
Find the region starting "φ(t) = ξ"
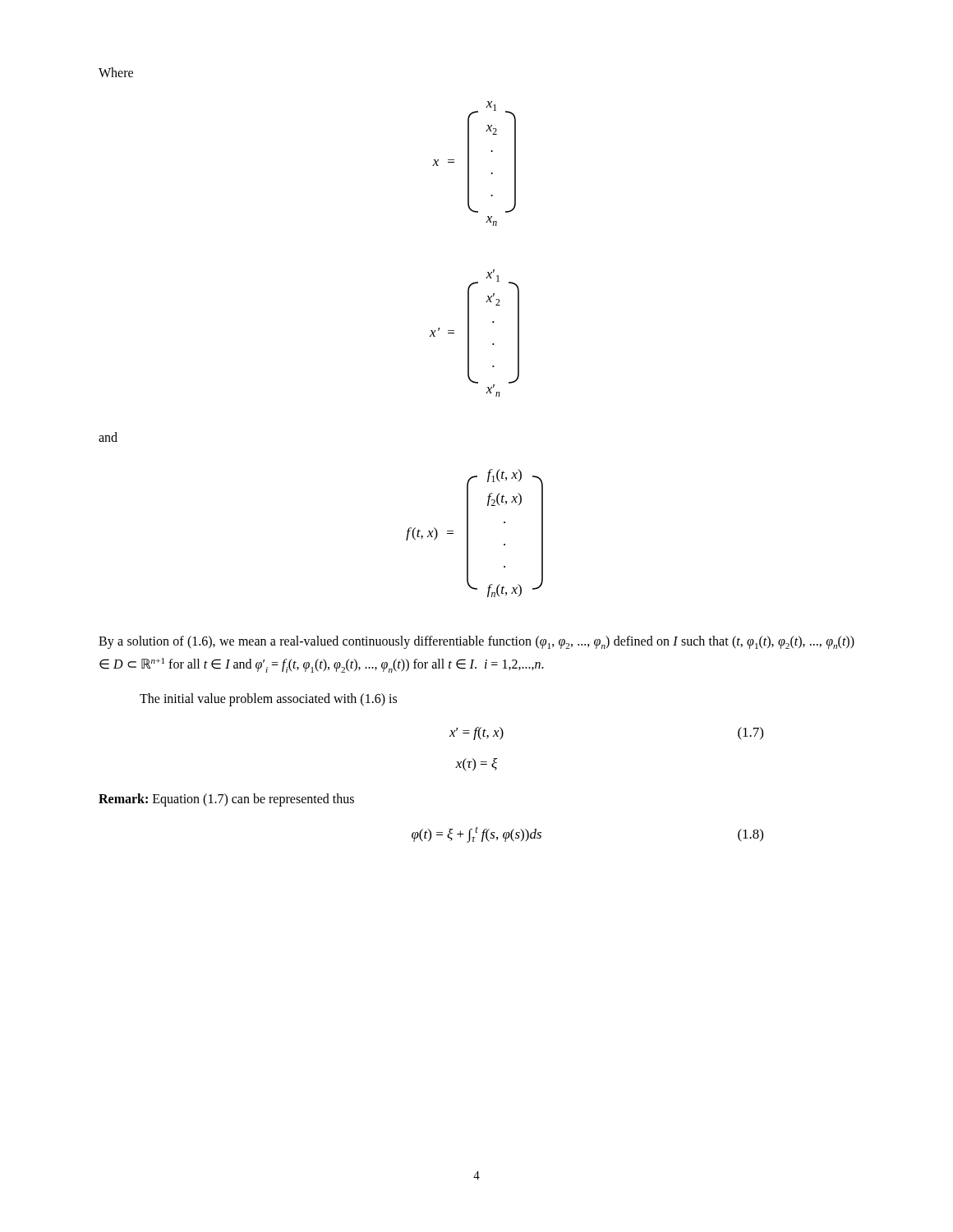point(476,835)
